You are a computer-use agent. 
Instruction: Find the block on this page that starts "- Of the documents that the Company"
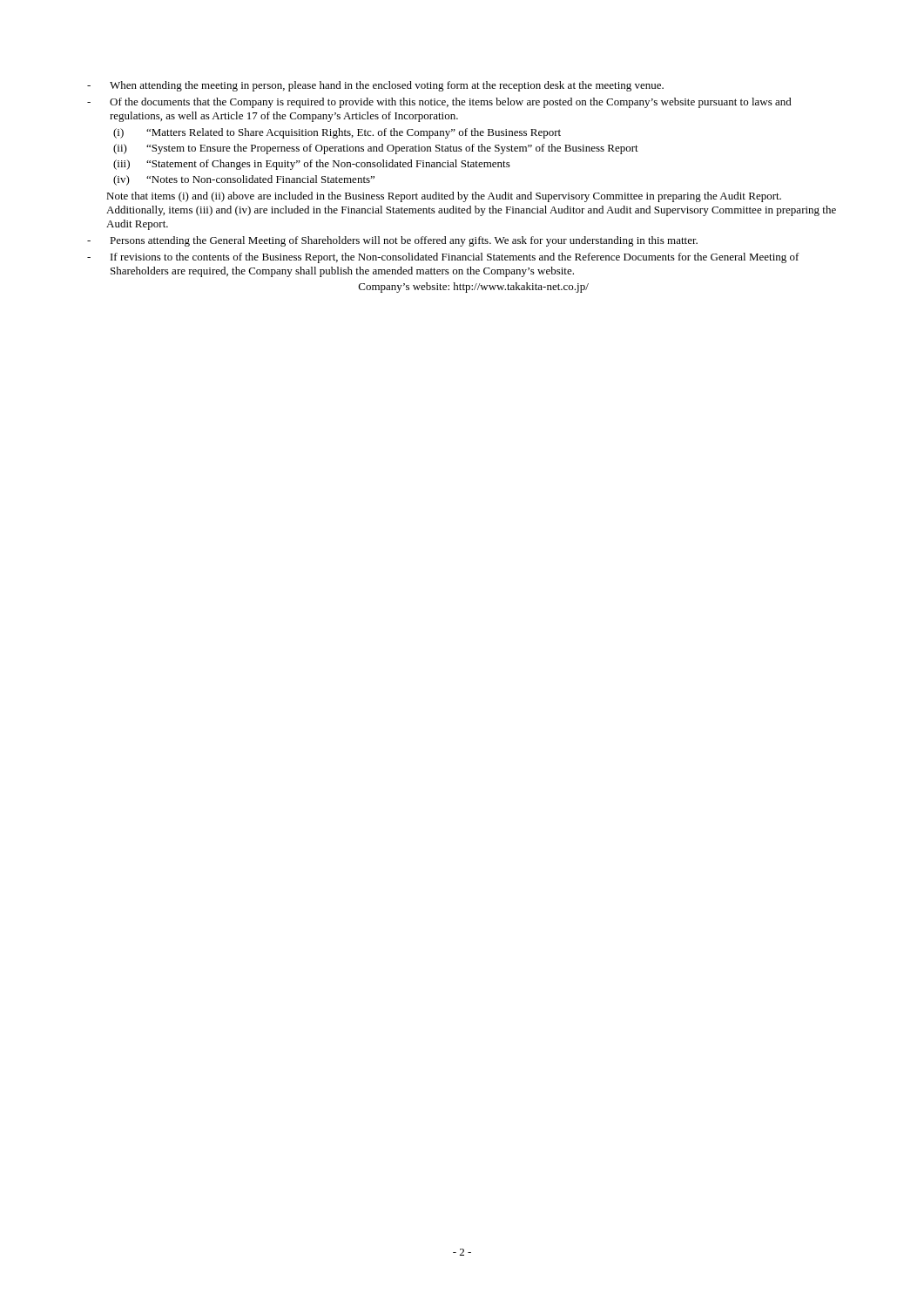click(462, 109)
